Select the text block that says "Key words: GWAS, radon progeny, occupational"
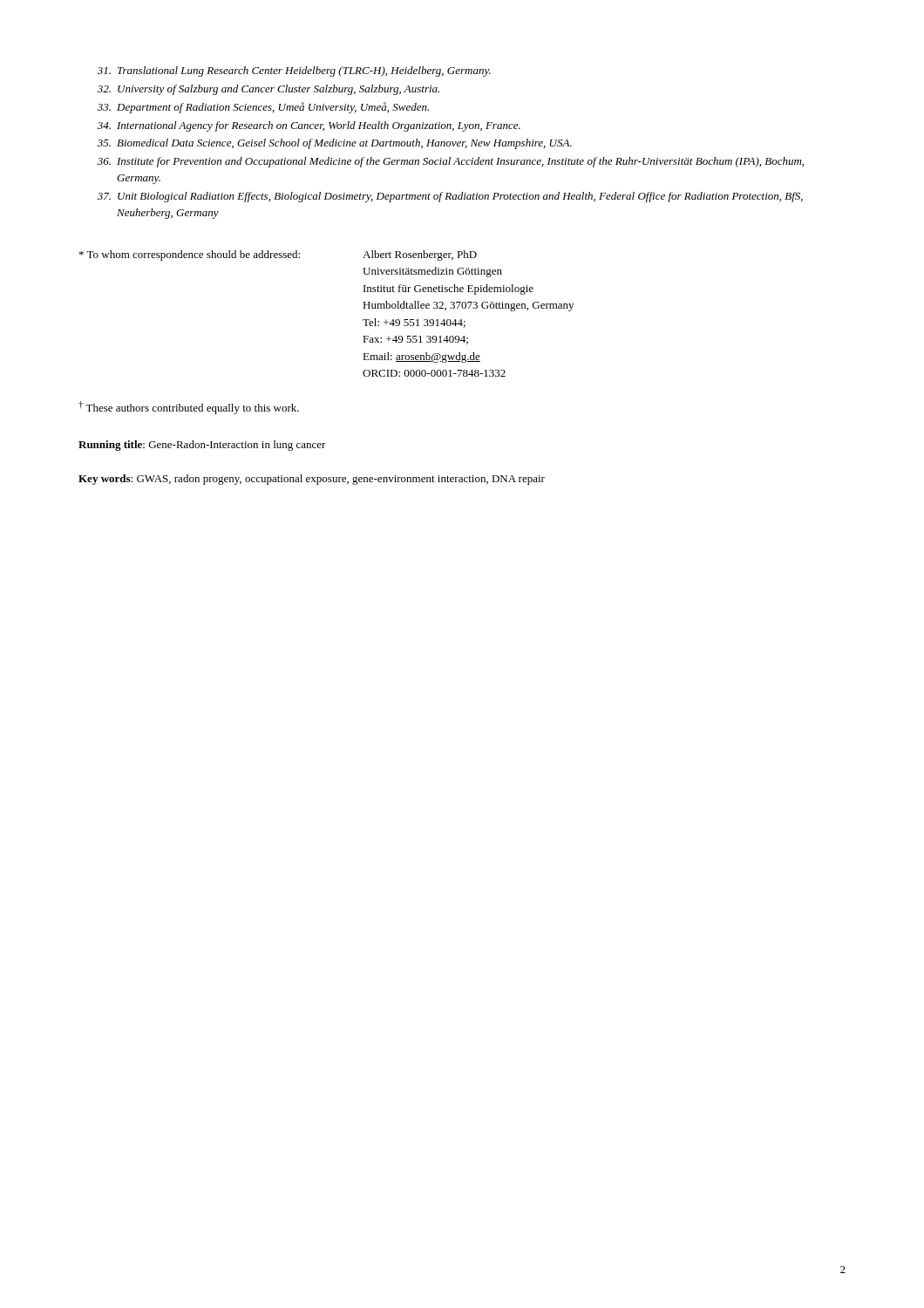This screenshot has width=924, height=1308. tap(312, 478)
